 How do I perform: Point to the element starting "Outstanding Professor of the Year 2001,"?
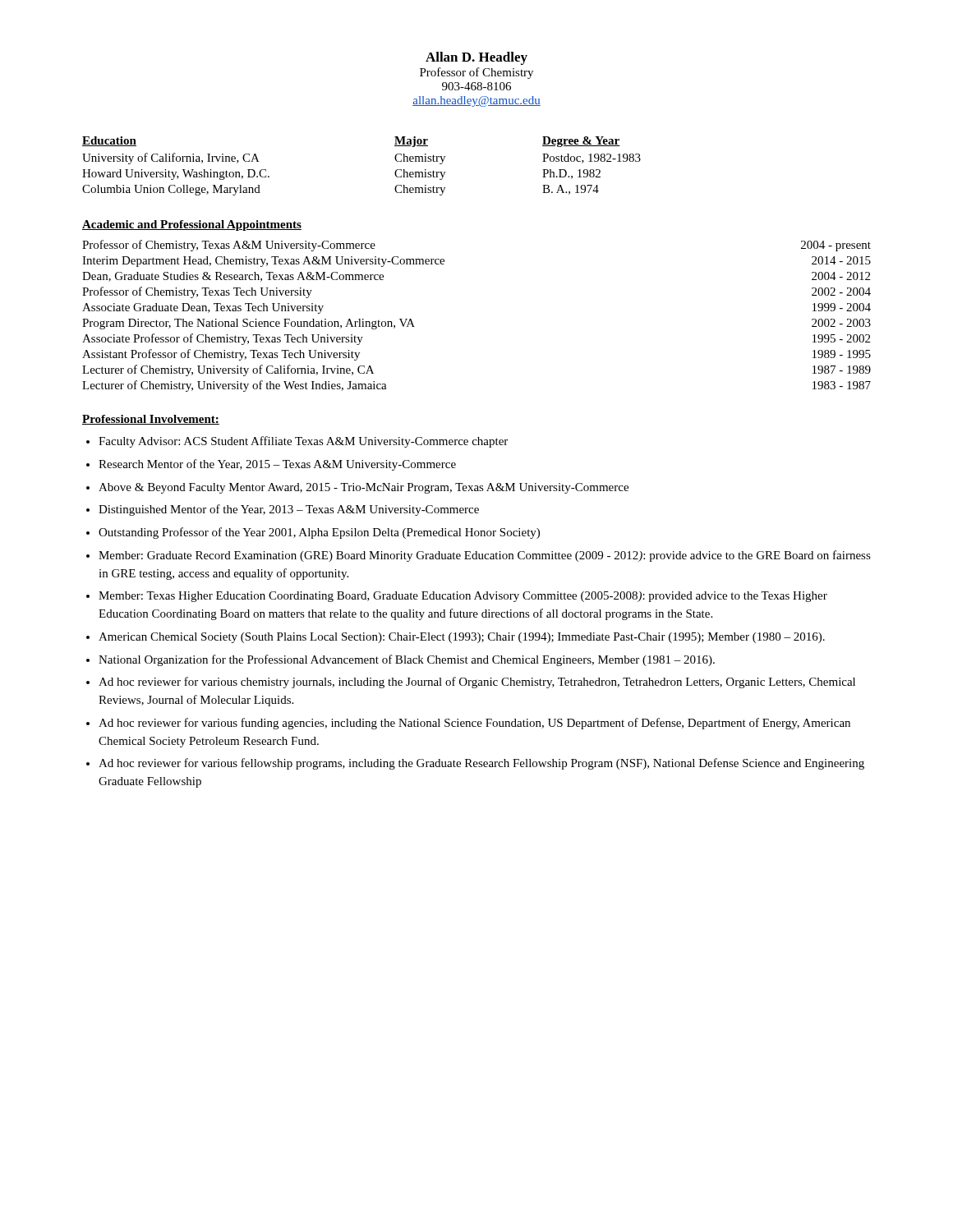point(319,532)
